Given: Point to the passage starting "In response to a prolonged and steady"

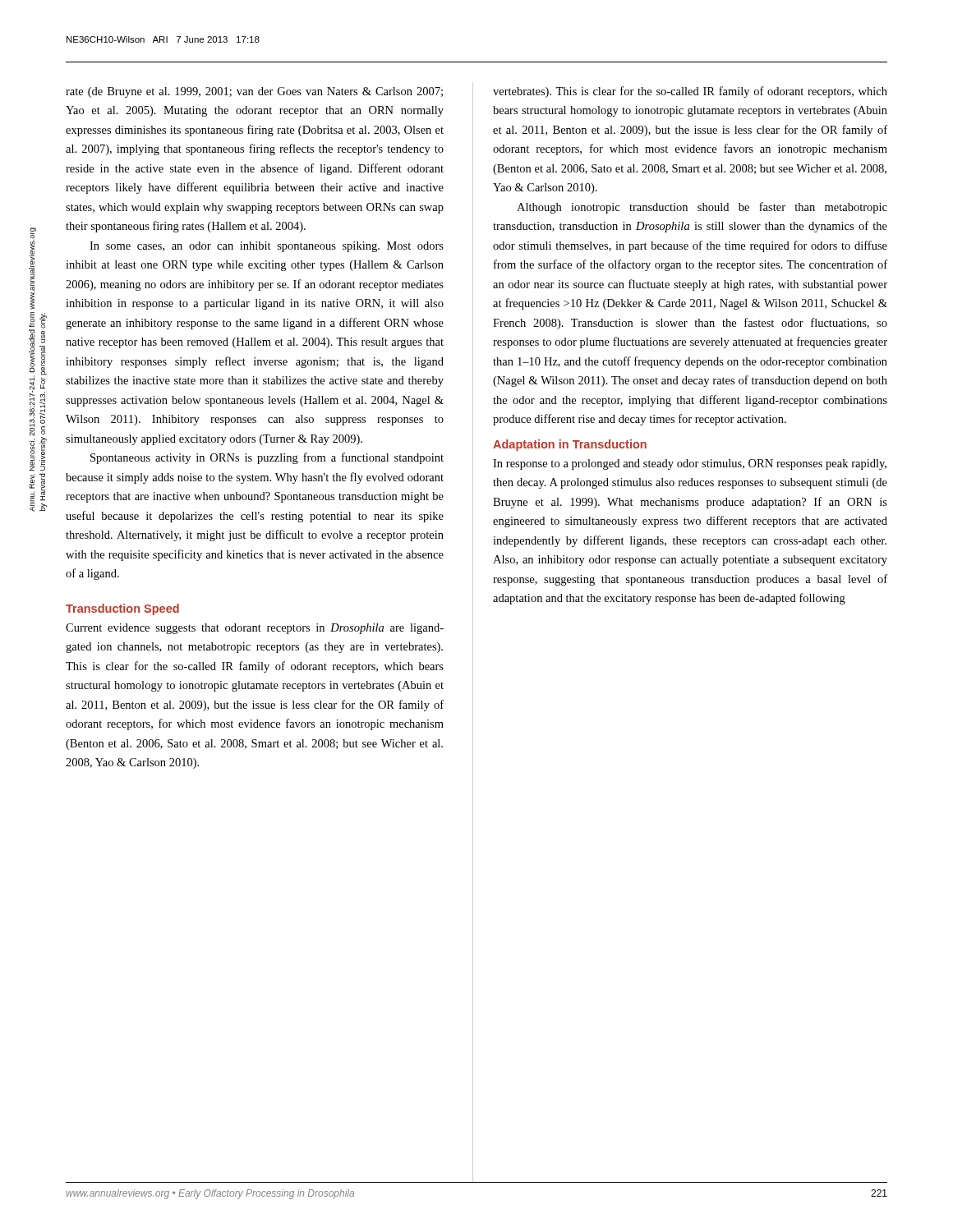Looking at the screenshot, I should (x=690, y=531).
